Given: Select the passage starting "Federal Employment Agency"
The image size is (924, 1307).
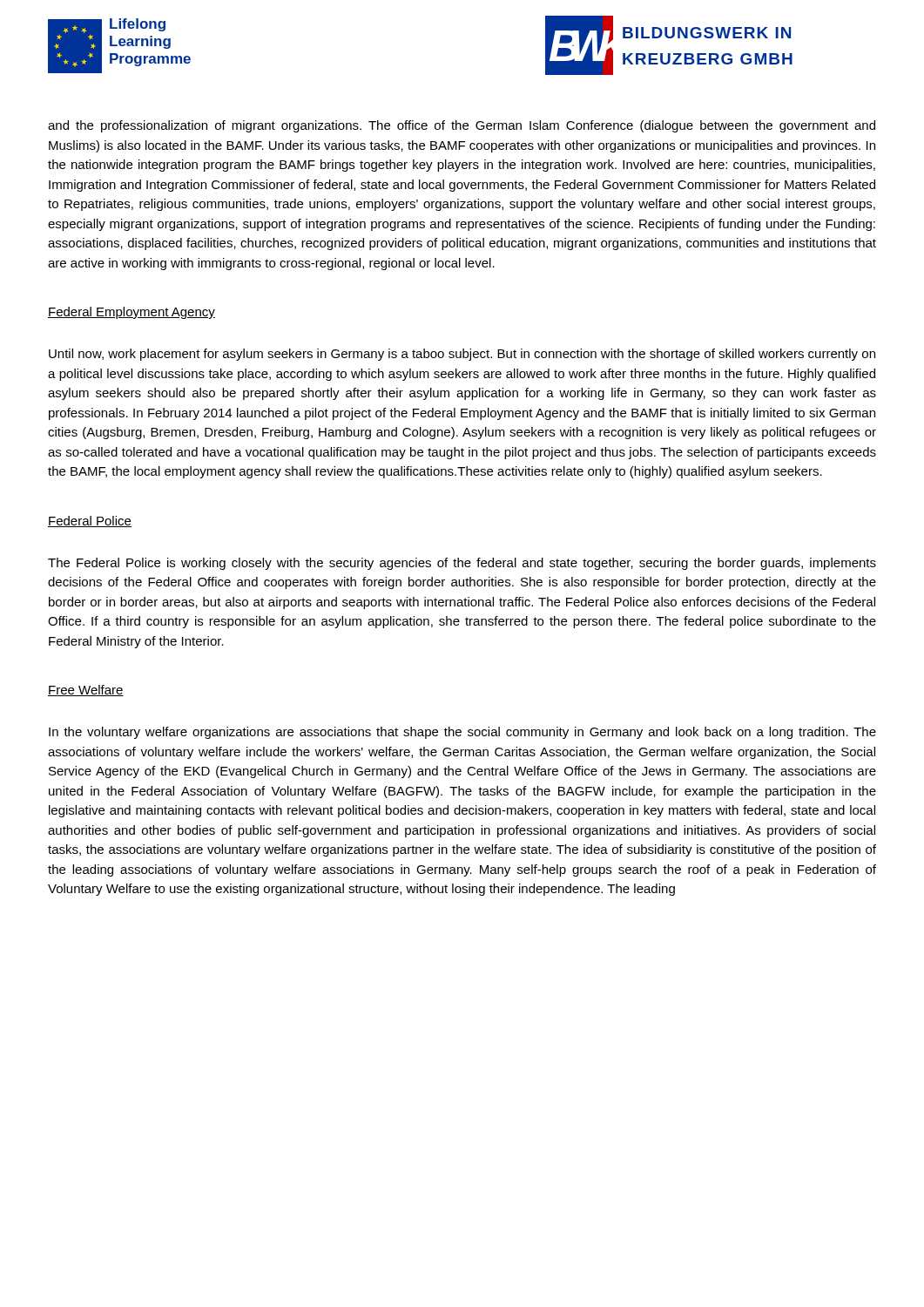Looking at the screenshot, I should 131,312.
